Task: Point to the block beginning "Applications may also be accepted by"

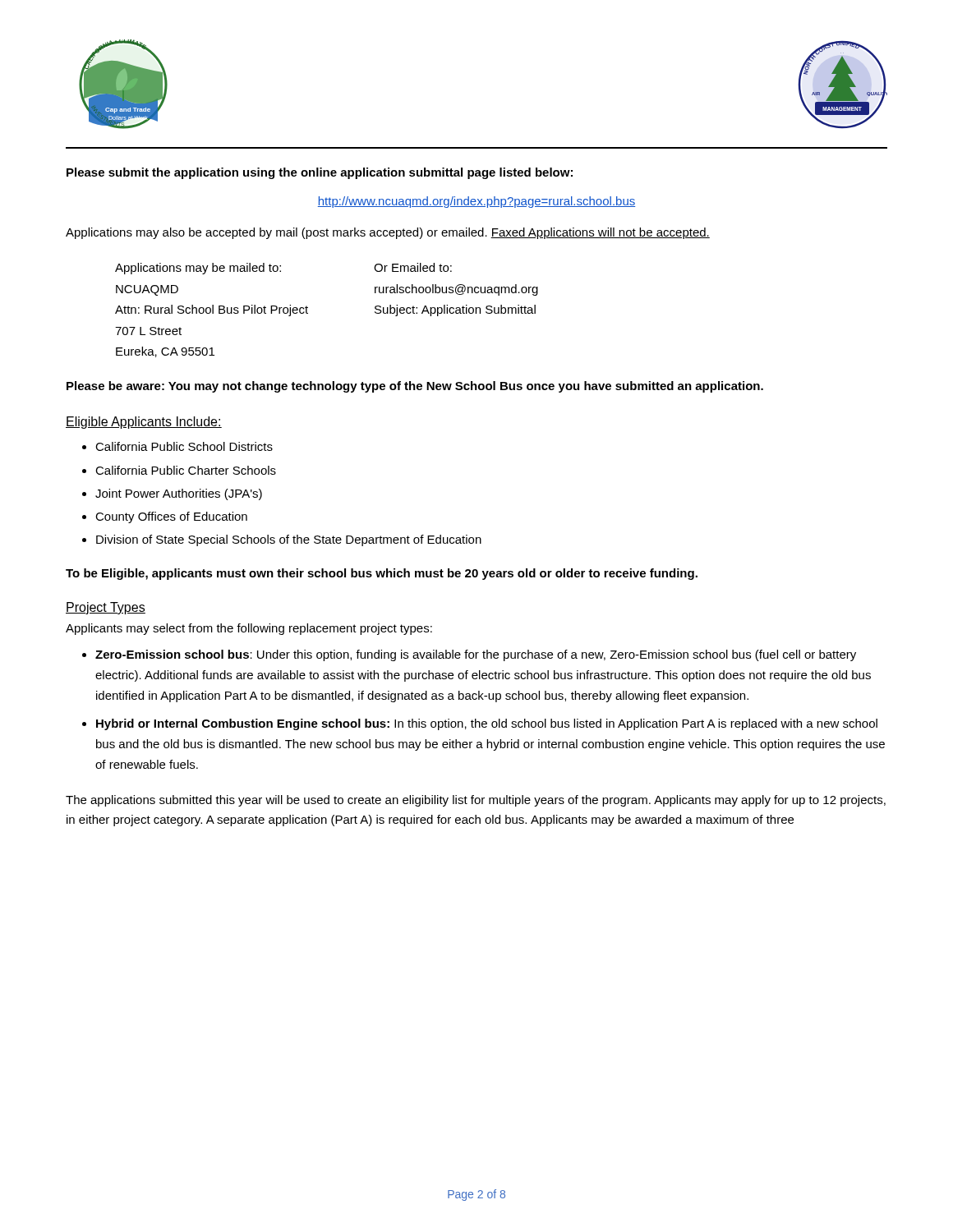Action: point(388,232)
